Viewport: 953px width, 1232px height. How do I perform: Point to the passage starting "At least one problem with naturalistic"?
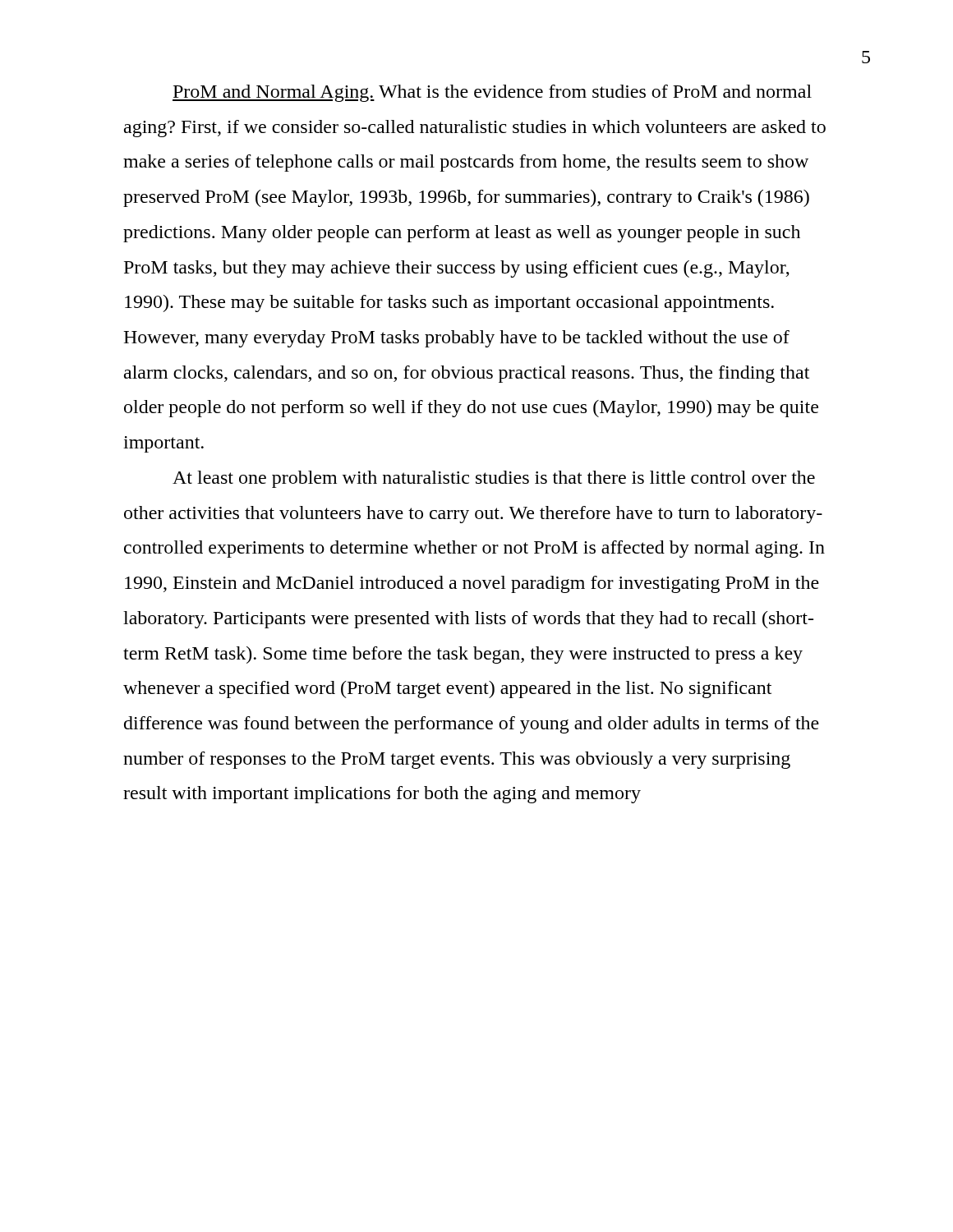coord(476,635)
